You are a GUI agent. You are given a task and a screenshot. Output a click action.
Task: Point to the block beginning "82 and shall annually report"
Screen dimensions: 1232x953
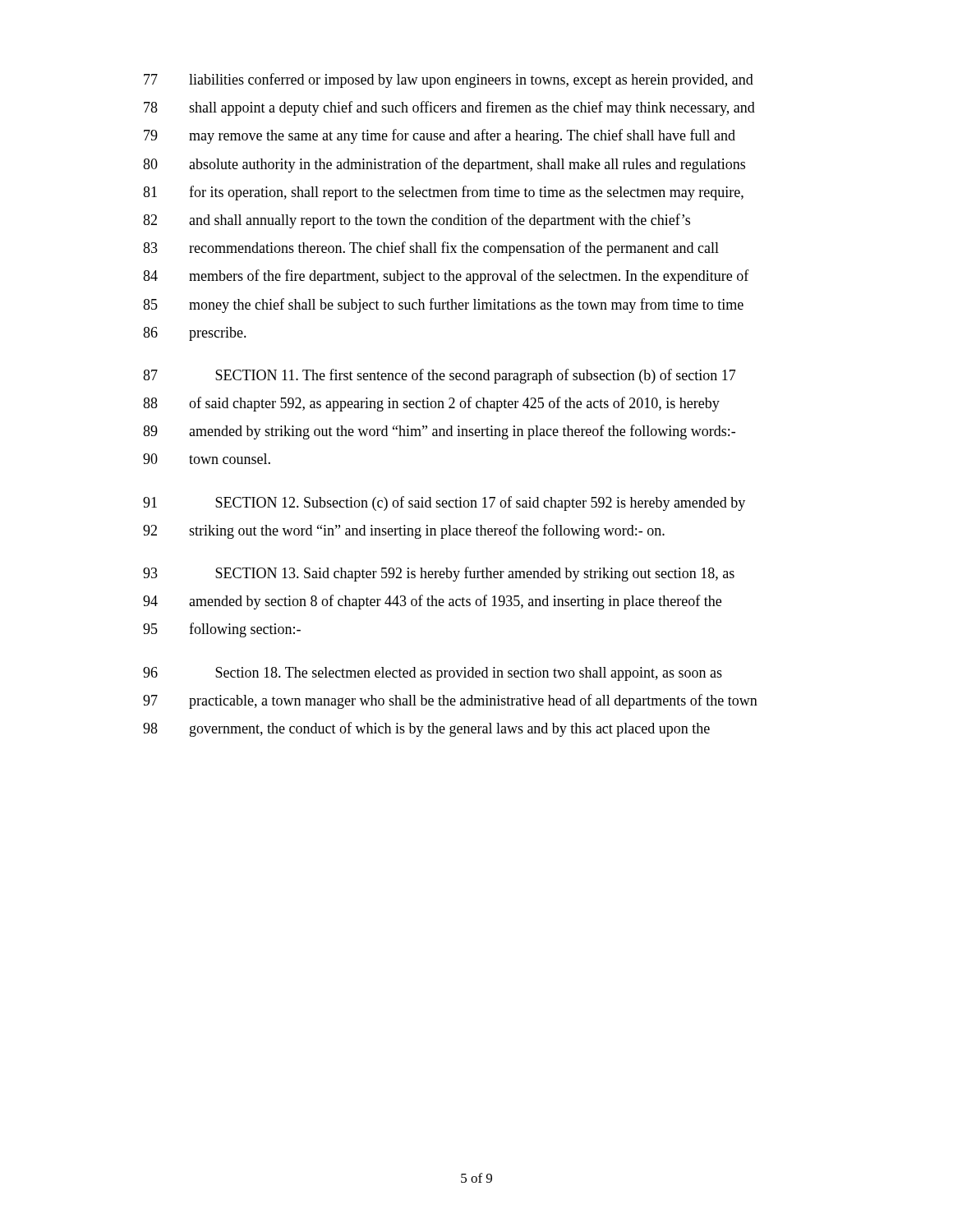476,220
